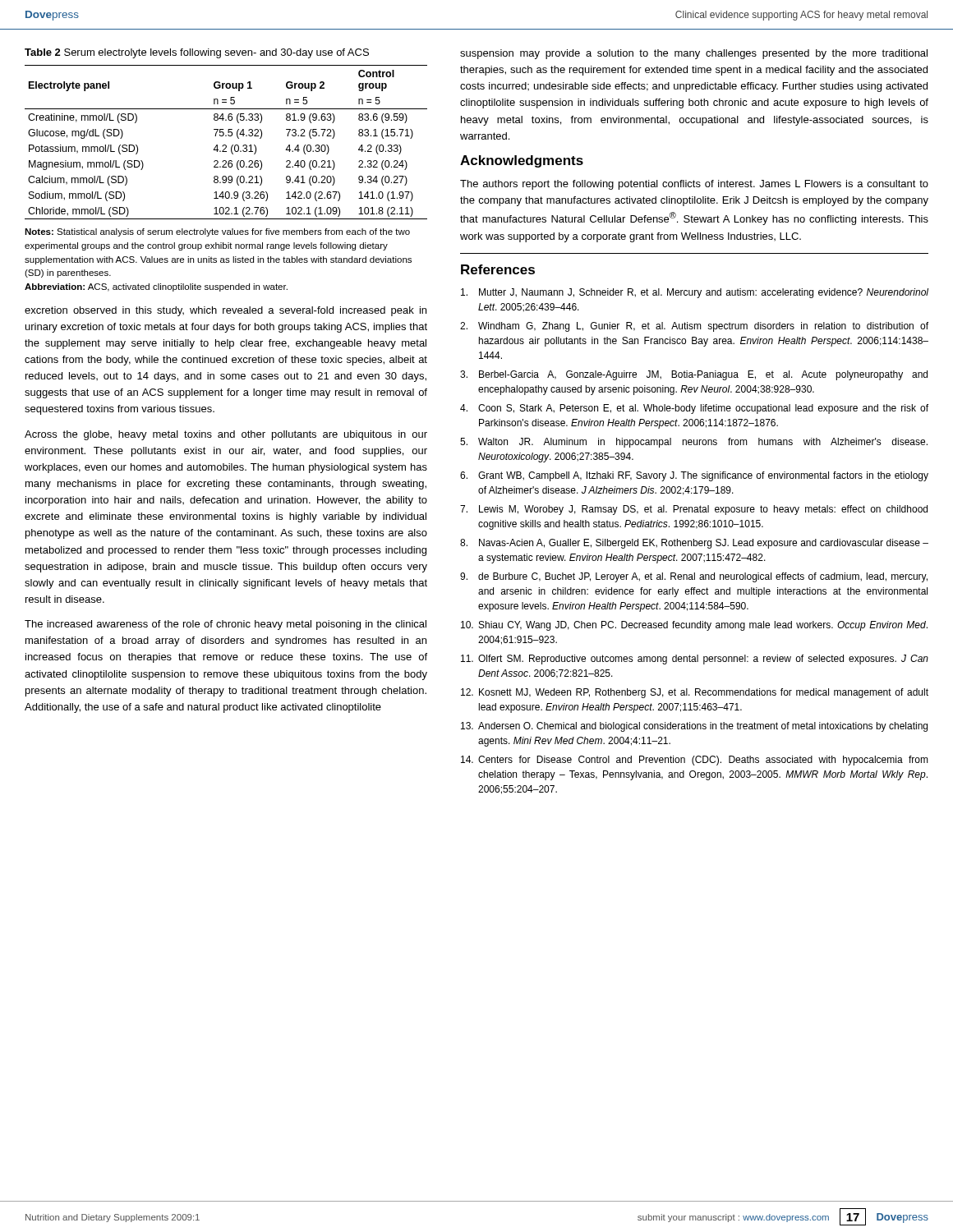Find the list item that says "10. Shiau CY, Wang JD, Chen"
The height and width of the screenshot is (1232, 953).
(x=694, y=632)
